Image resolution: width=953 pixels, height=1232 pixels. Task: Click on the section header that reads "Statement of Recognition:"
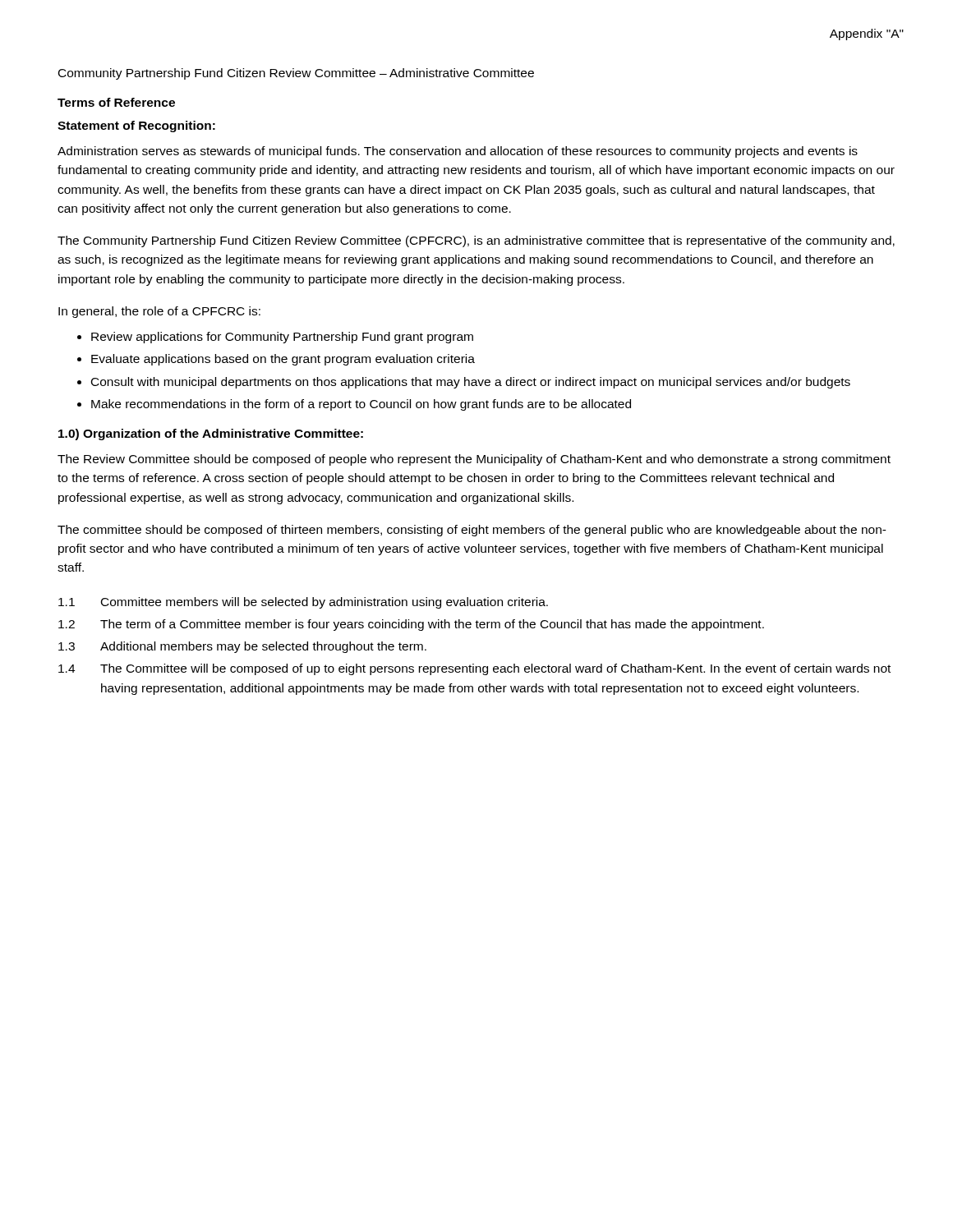click(137, 125)
